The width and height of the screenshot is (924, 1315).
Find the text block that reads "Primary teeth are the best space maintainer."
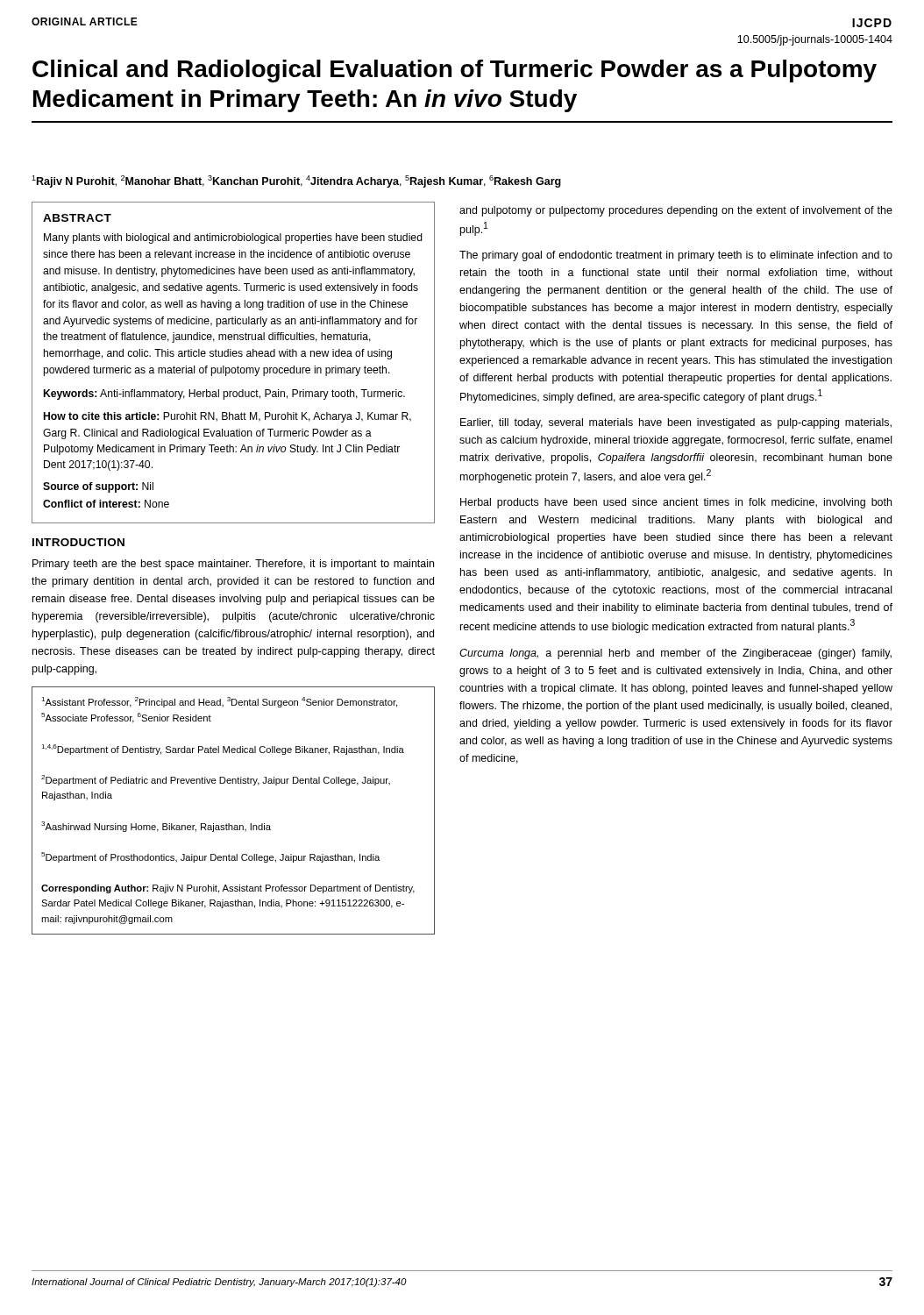pyautogui.click(x=233, y=616)
